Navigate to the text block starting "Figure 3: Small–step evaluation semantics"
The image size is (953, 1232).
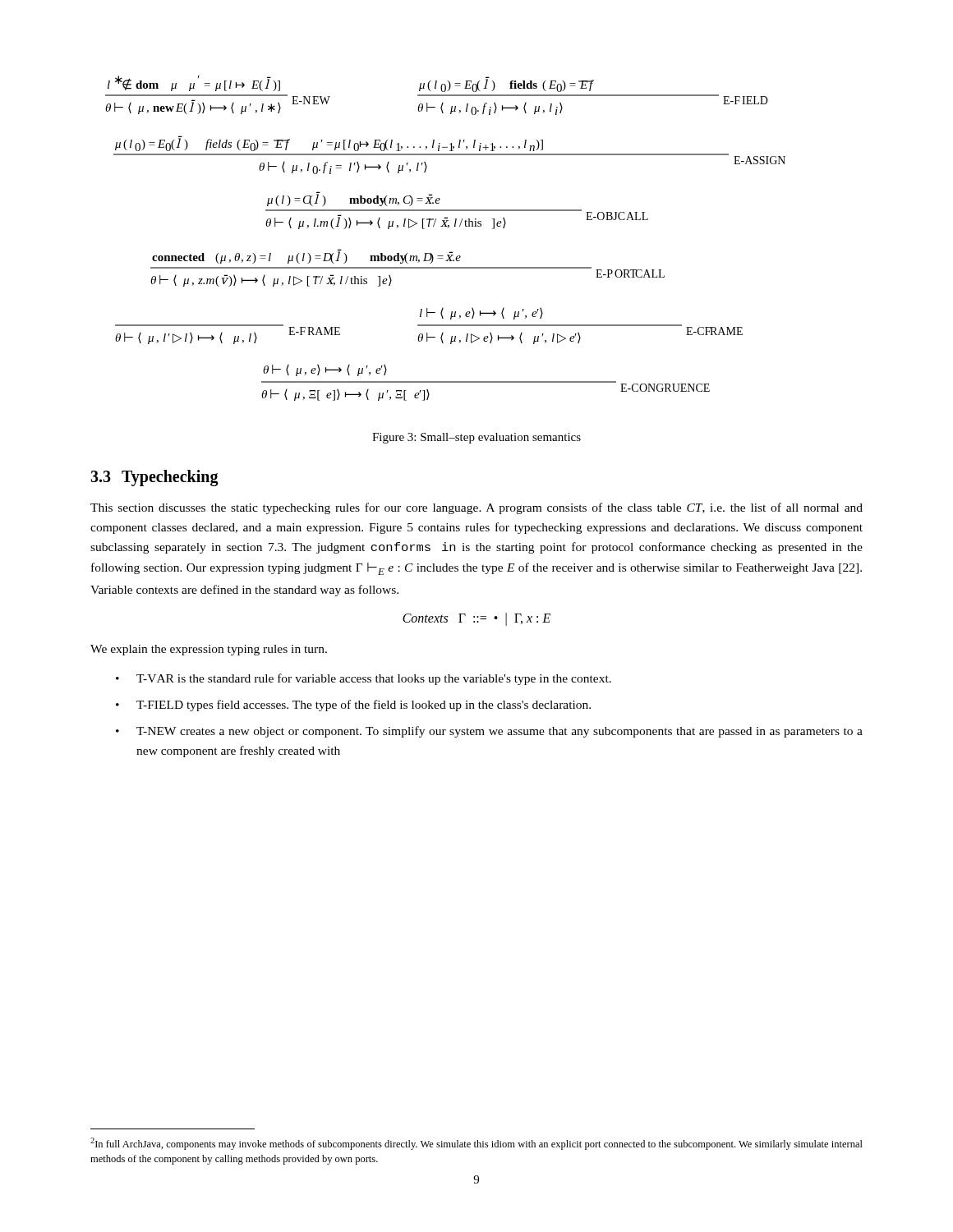pyautogui.click(x=476, y=437)
